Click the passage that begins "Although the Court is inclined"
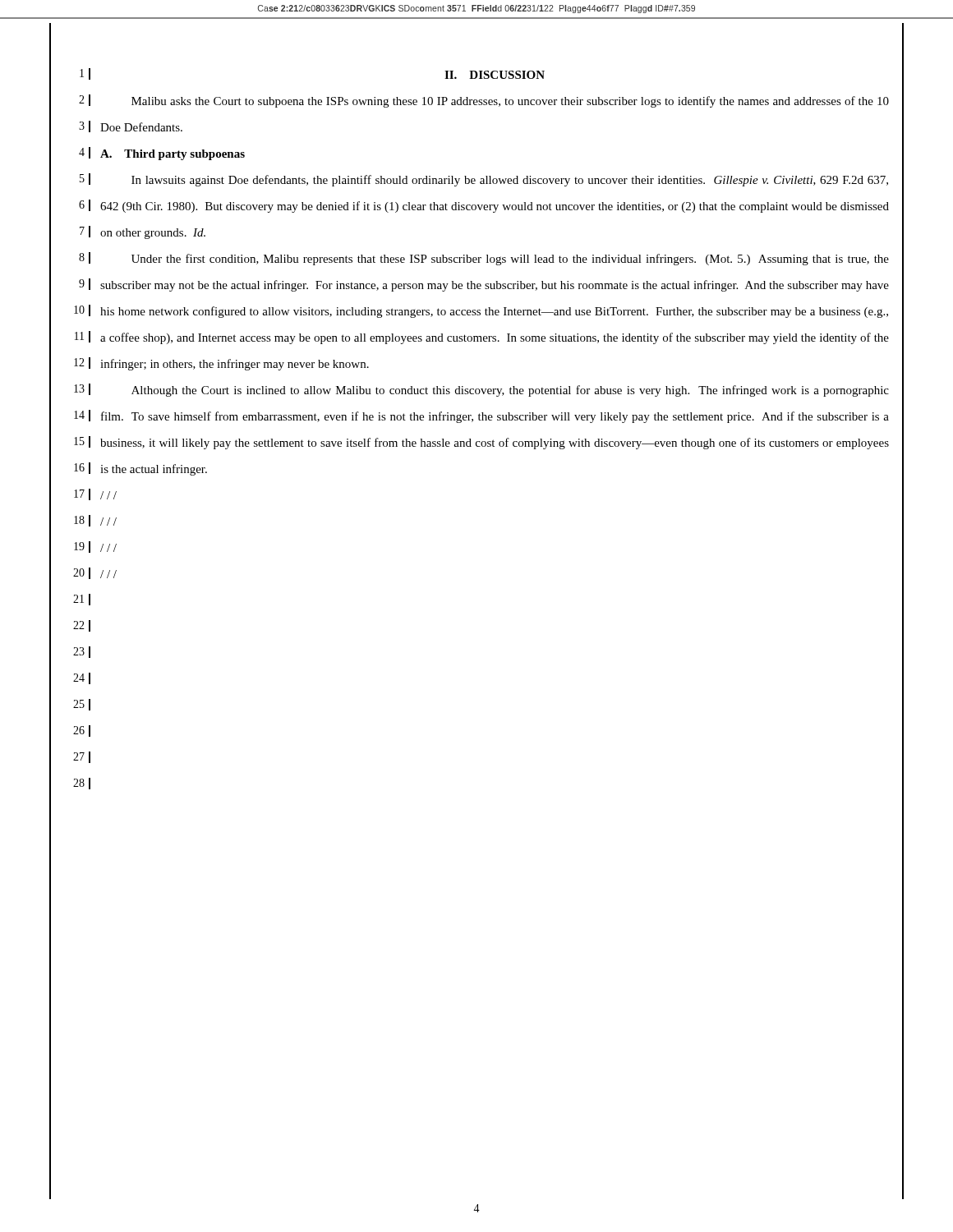 tap(495, 430)
